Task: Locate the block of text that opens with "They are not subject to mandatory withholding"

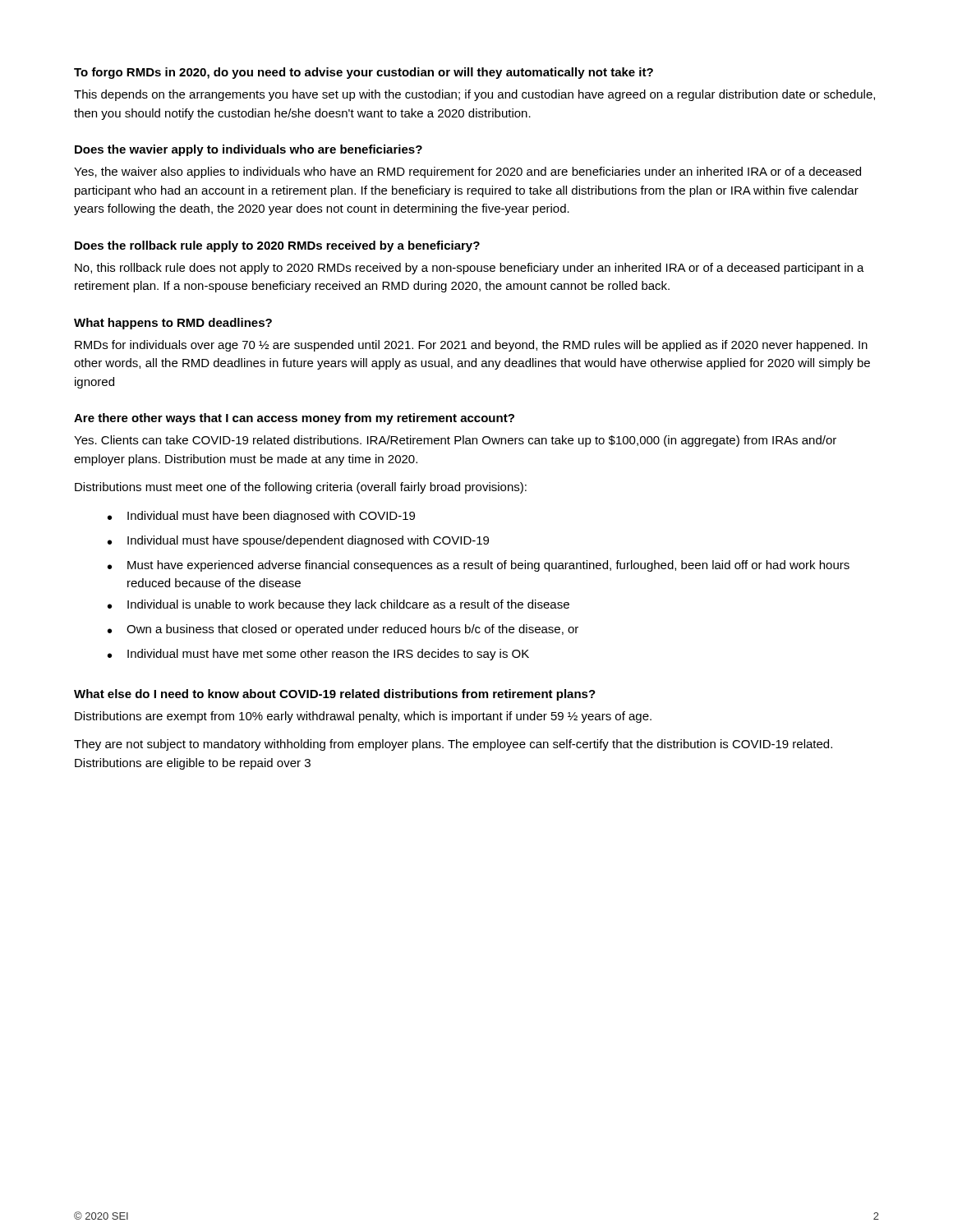Action: point(454,753)
